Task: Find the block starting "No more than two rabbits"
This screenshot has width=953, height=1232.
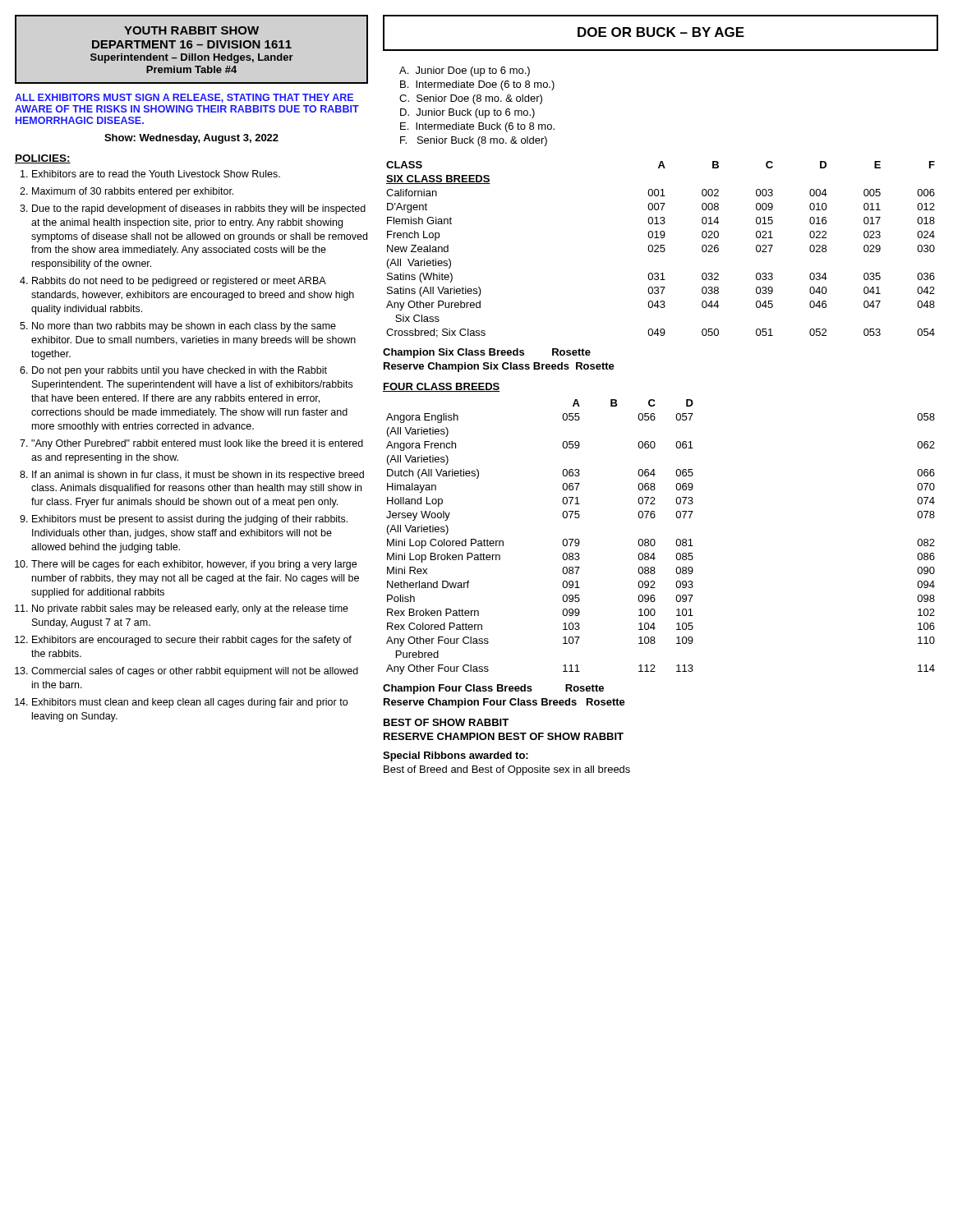Action: point(194,340)
